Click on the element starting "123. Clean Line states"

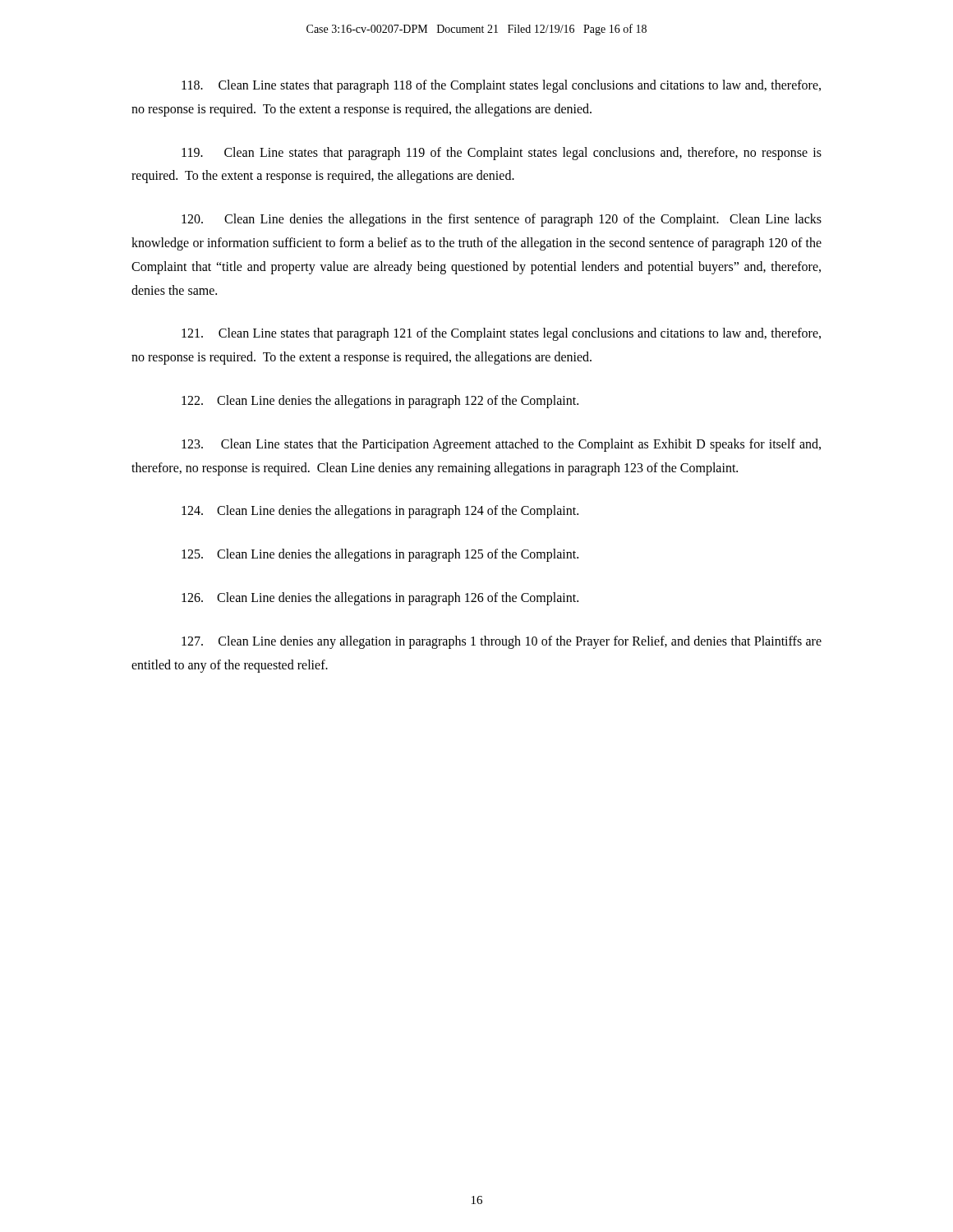pos(476,453)
